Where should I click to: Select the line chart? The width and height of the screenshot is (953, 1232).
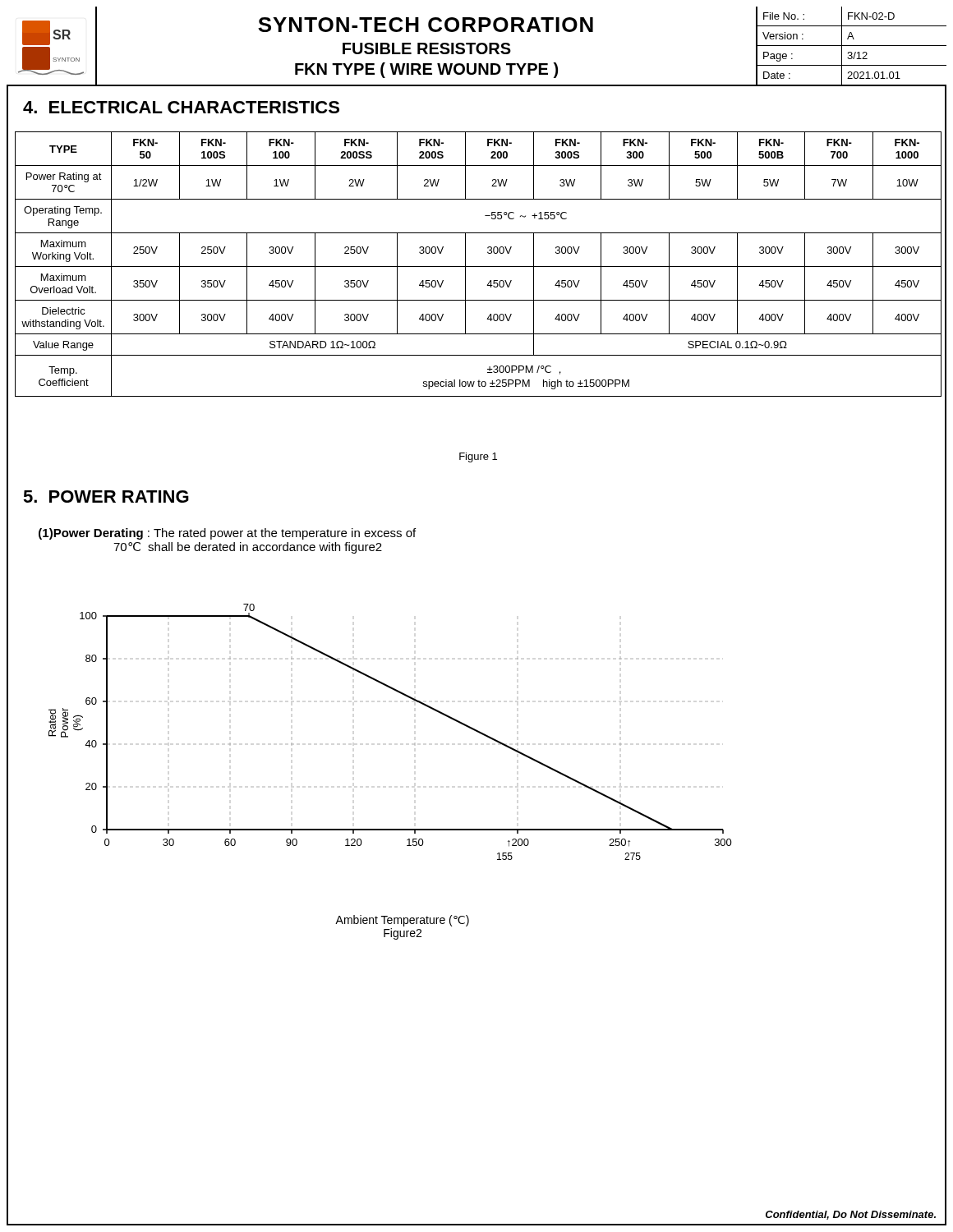403,739
